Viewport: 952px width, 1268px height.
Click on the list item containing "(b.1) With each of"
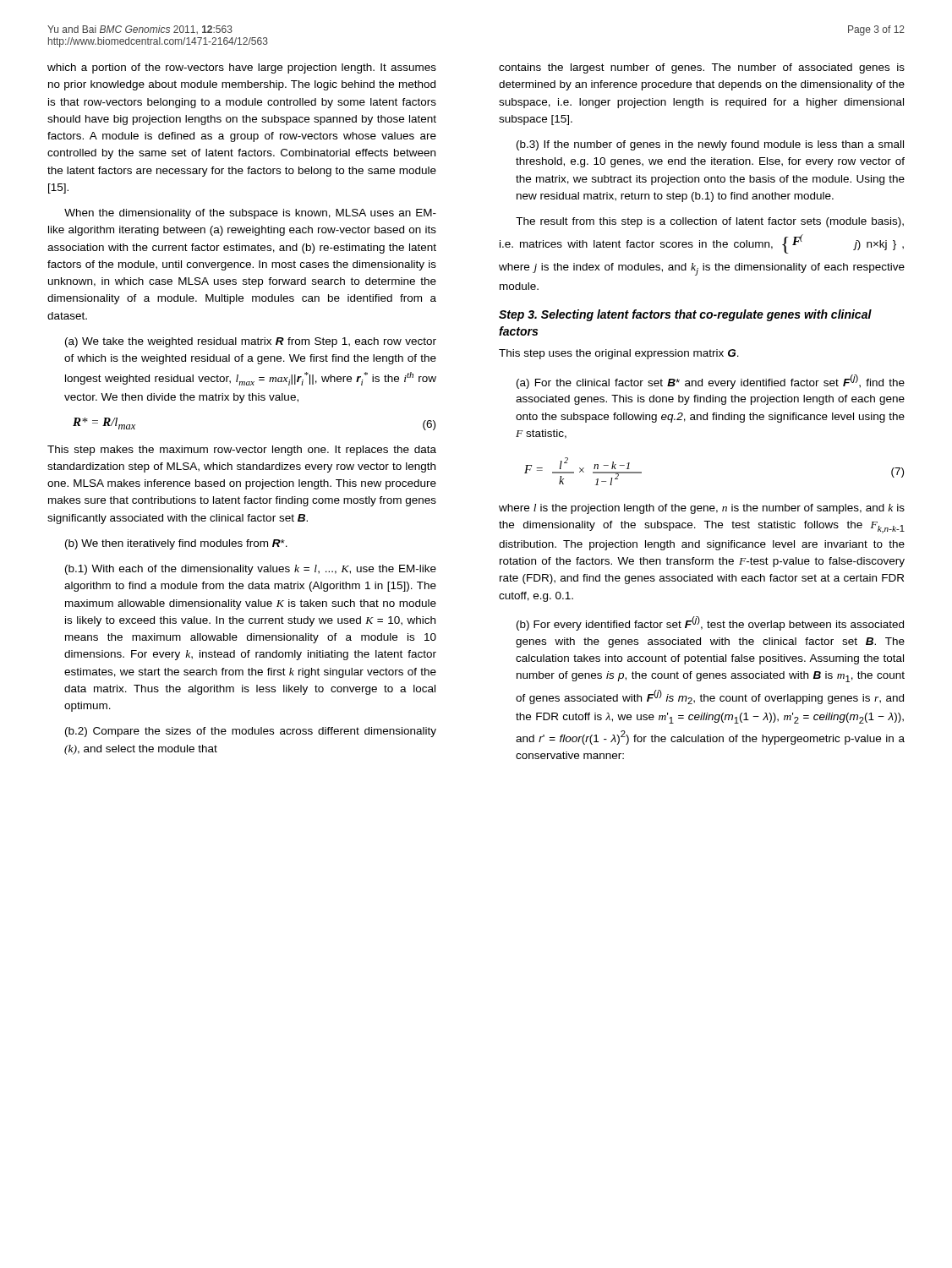tap(250, 637)
